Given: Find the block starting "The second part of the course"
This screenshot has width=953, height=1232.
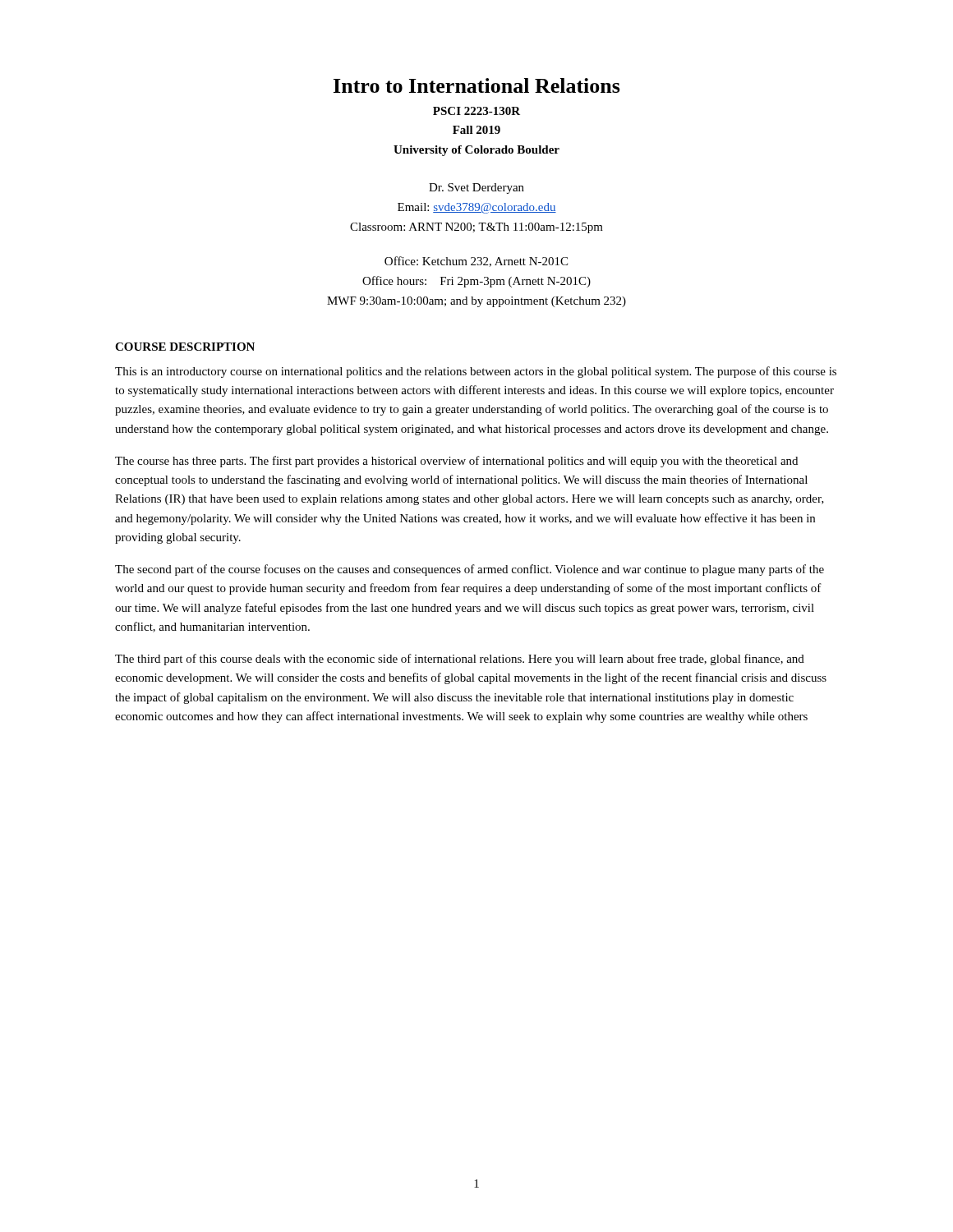Looking at the screenshot, I should tap(470, 598).
